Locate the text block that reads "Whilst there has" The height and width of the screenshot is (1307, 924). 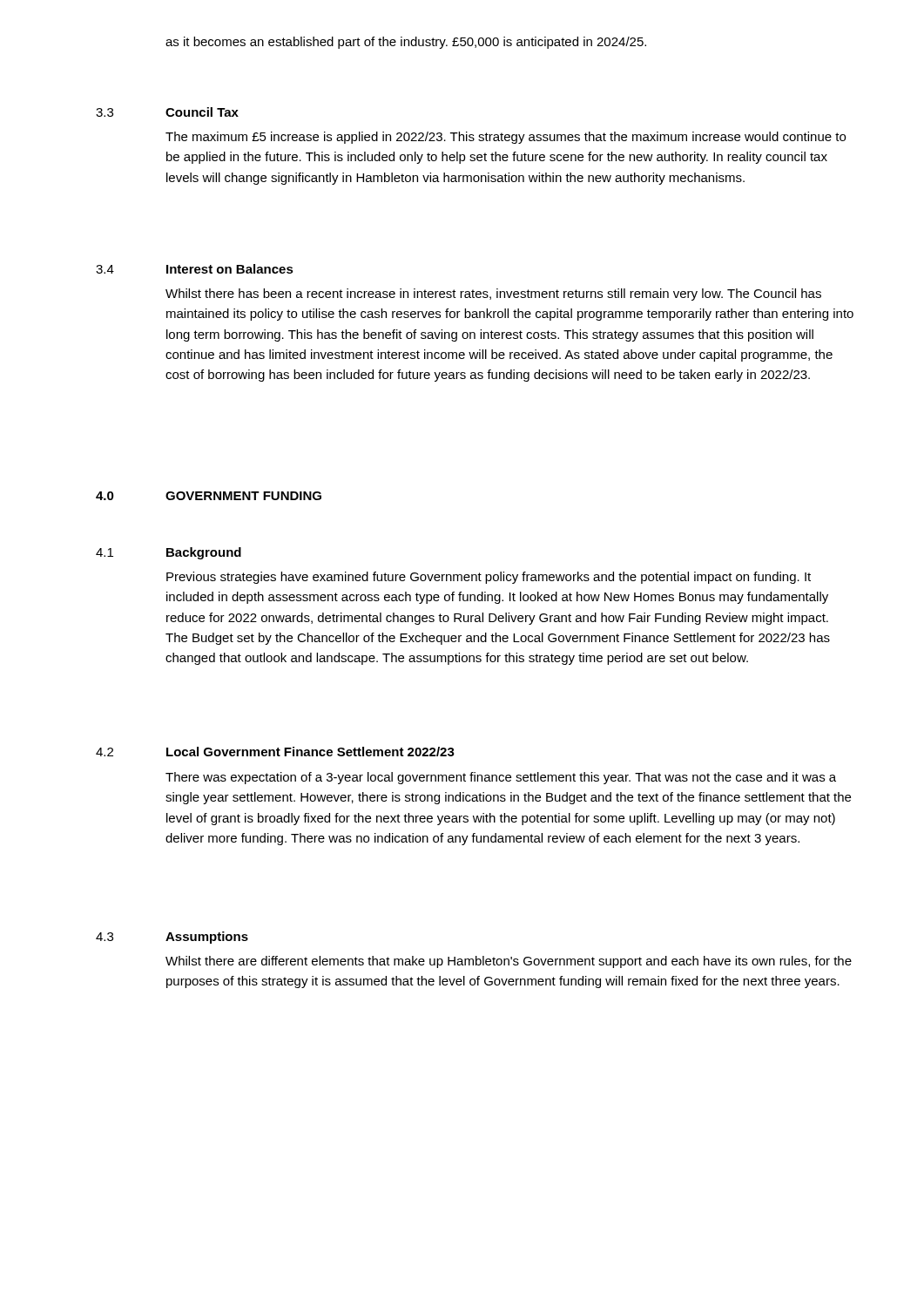pos(510,334)
